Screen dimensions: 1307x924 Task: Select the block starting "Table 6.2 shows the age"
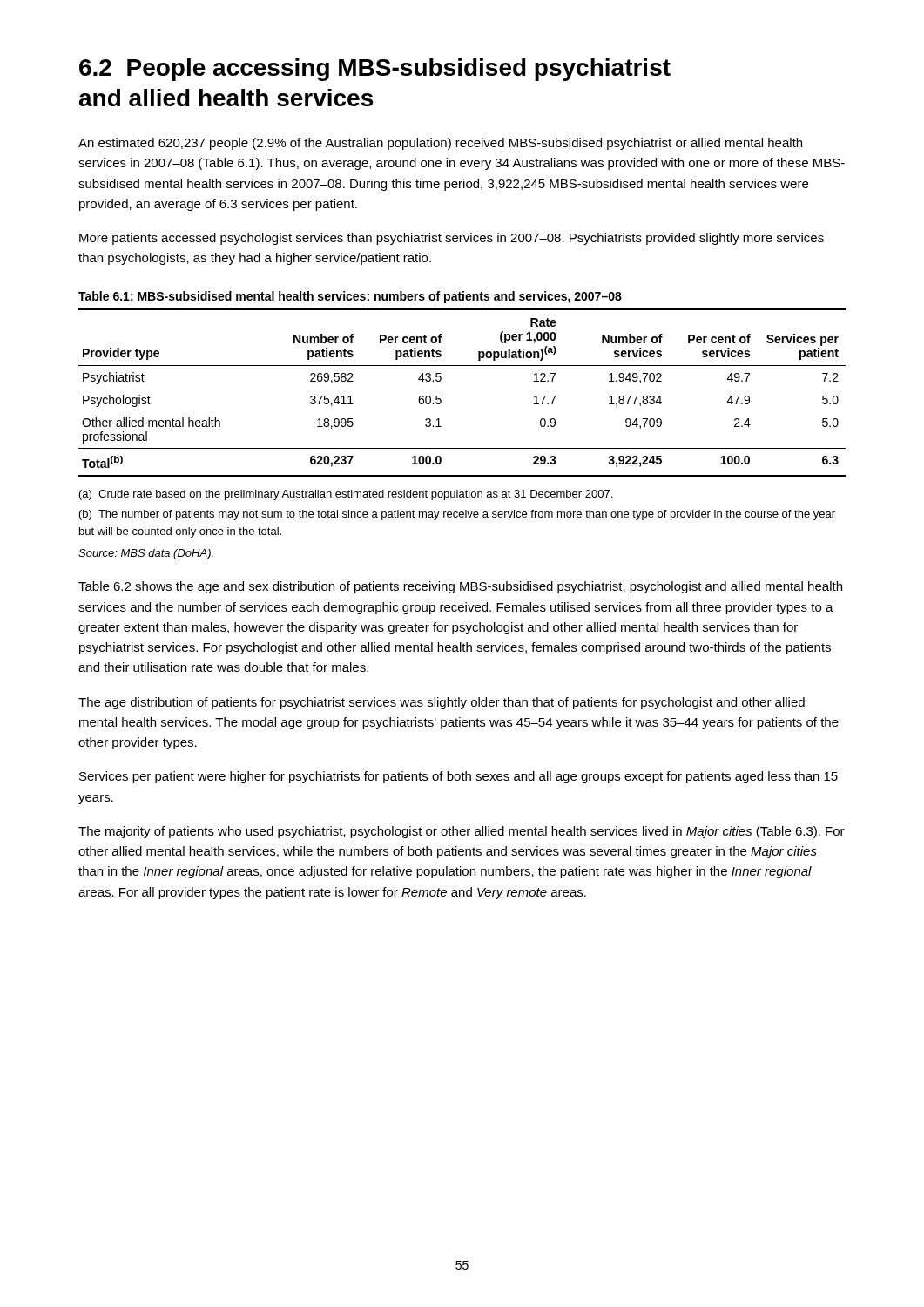[461, 627]
